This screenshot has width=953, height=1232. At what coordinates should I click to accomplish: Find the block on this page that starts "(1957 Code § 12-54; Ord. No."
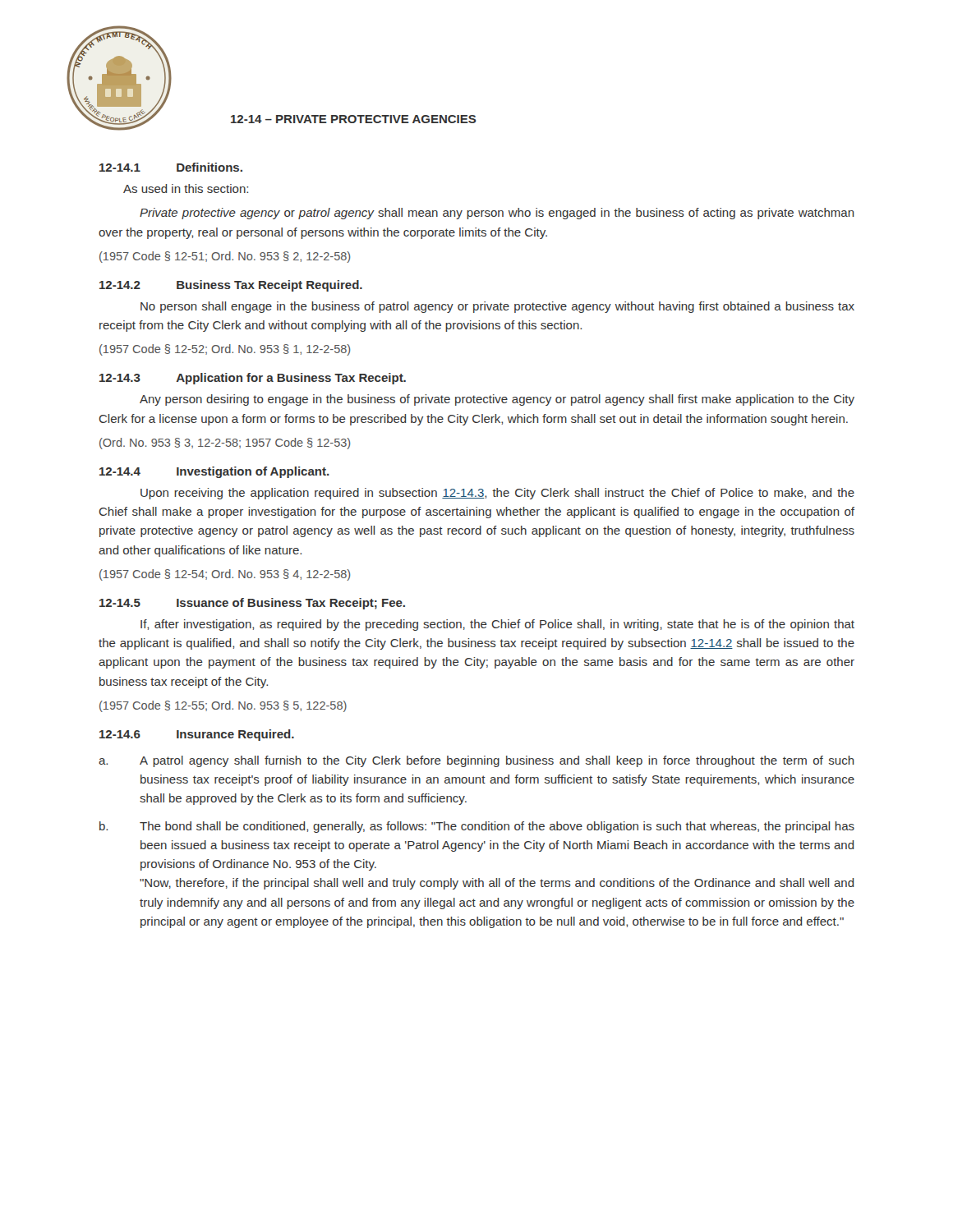[225, 574]
